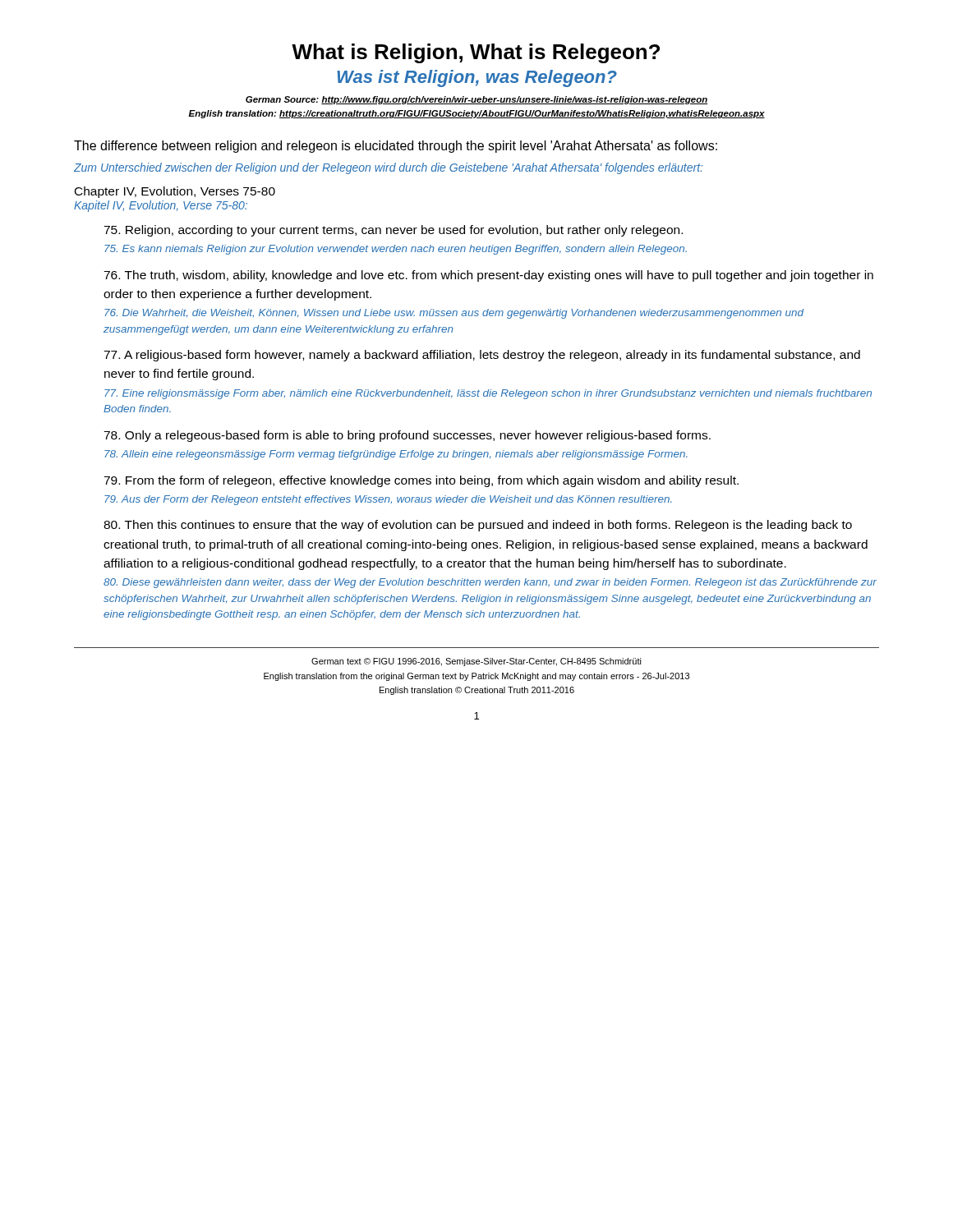Screen dimensions: 1232x953
Task: Locate the list item containing "78. Only a relegeous-based form"
Action: (x=491, y=444)
